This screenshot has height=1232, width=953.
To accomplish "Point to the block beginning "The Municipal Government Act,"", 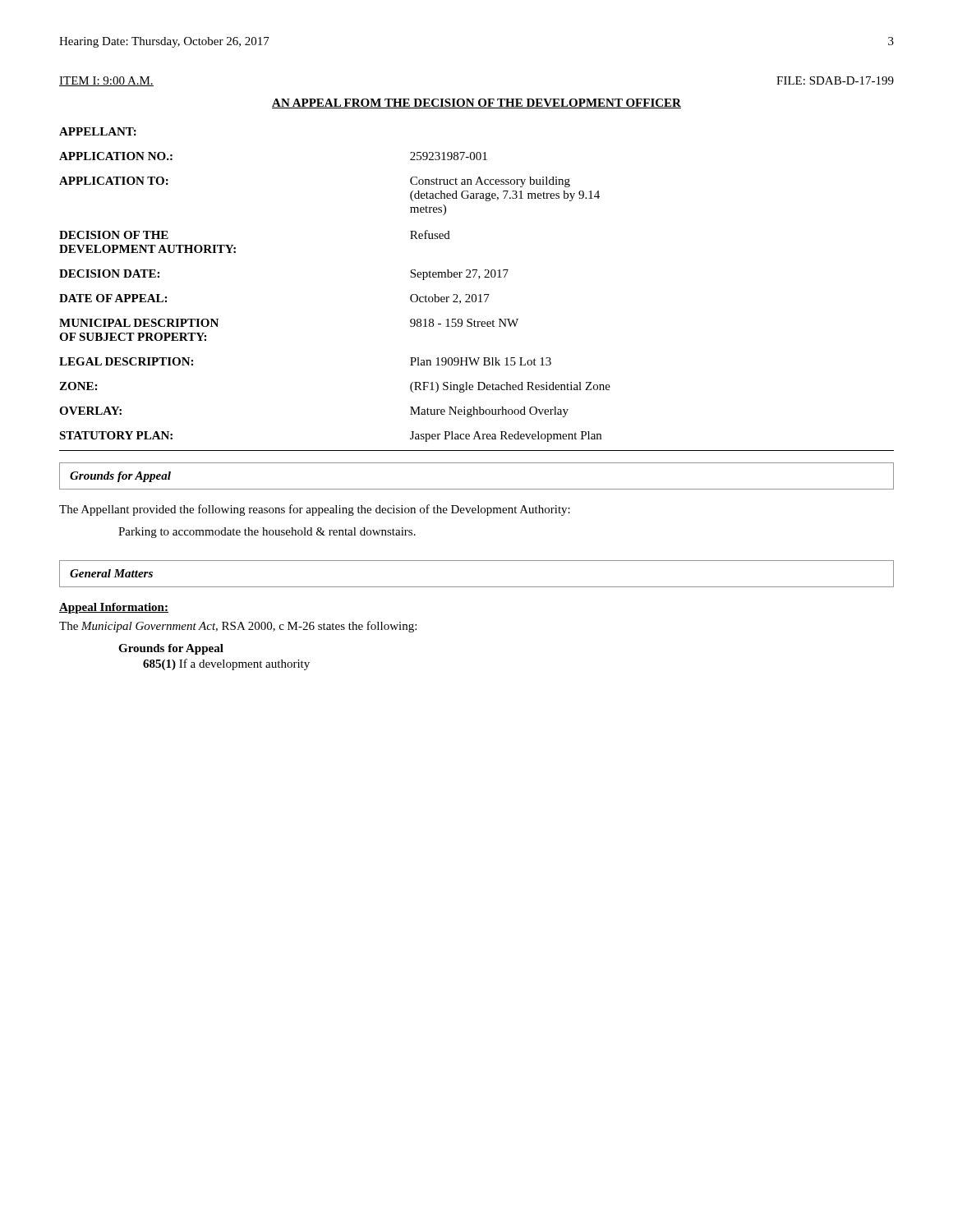I will 238,626.
